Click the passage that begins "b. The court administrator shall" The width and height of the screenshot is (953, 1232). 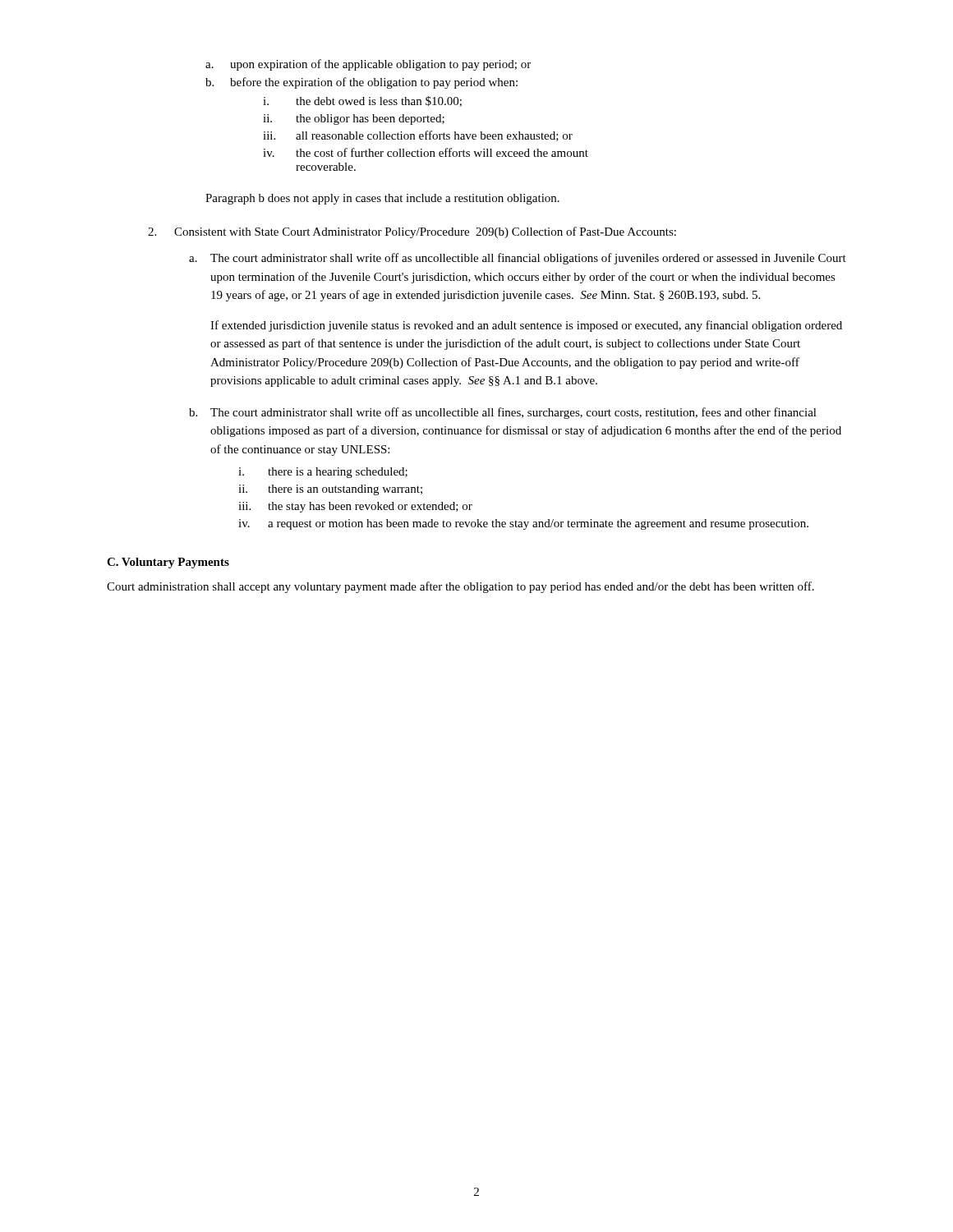518,431
